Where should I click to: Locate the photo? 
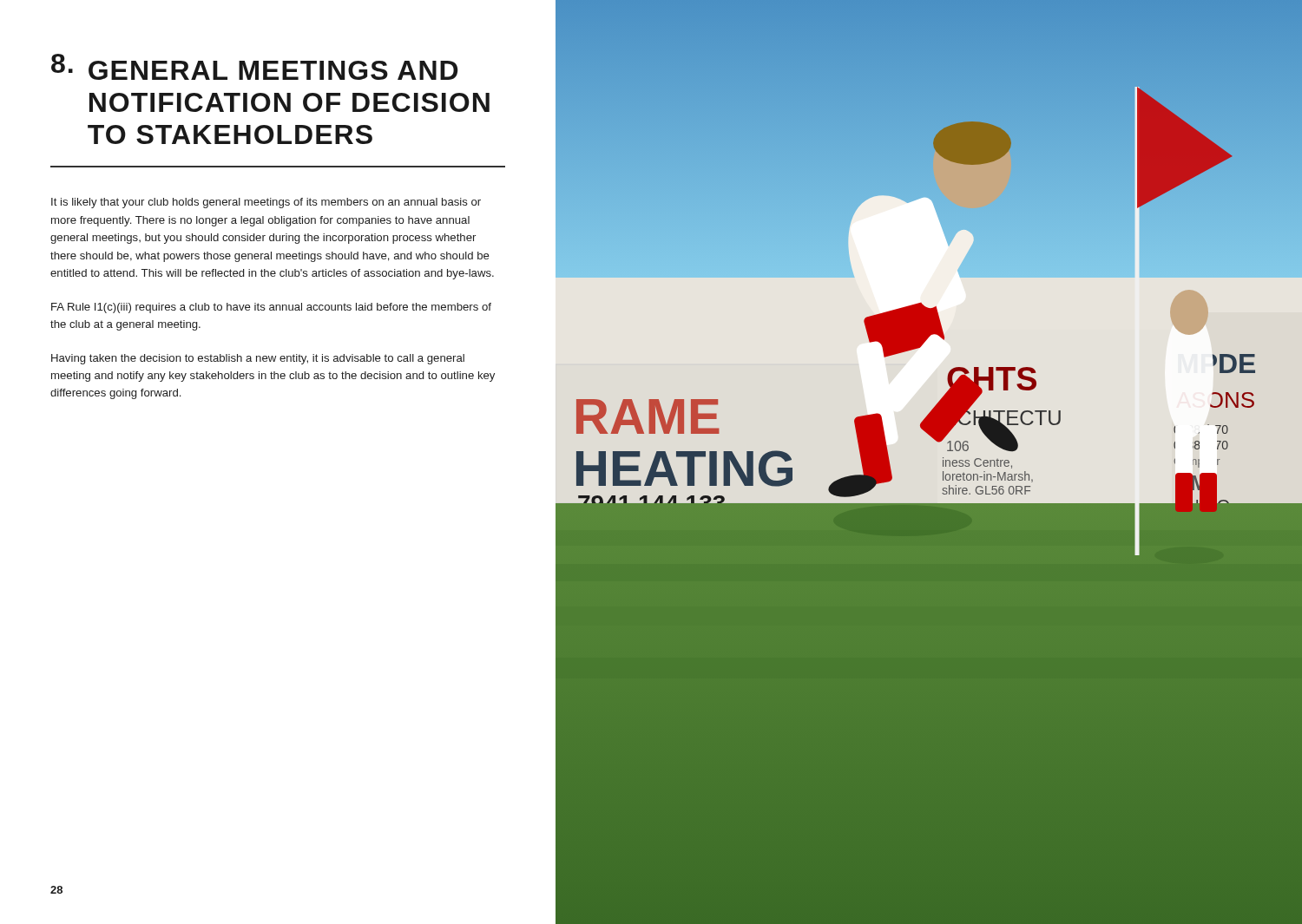click(929, 462)
